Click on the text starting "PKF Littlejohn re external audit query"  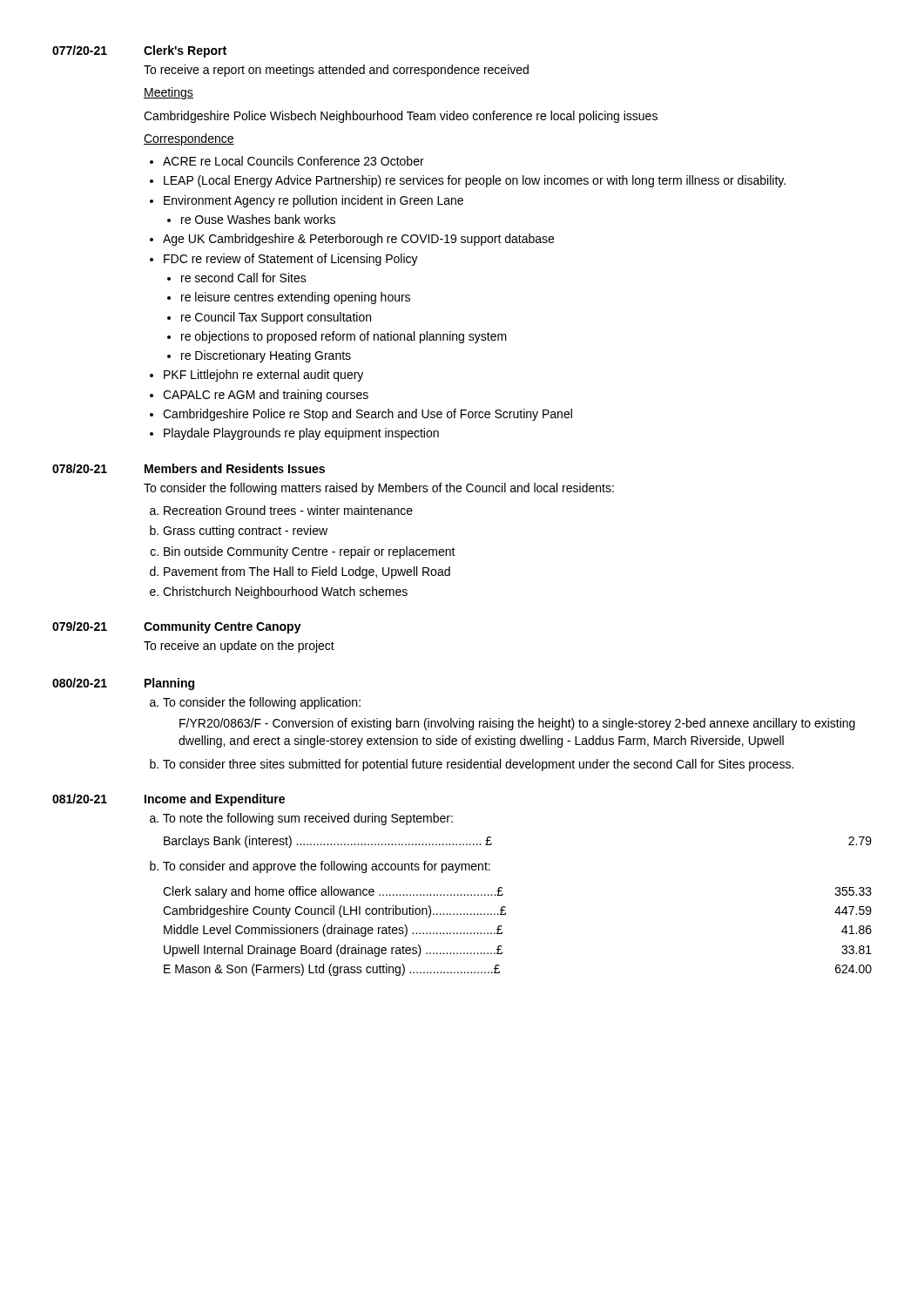[x=263, y=375]
